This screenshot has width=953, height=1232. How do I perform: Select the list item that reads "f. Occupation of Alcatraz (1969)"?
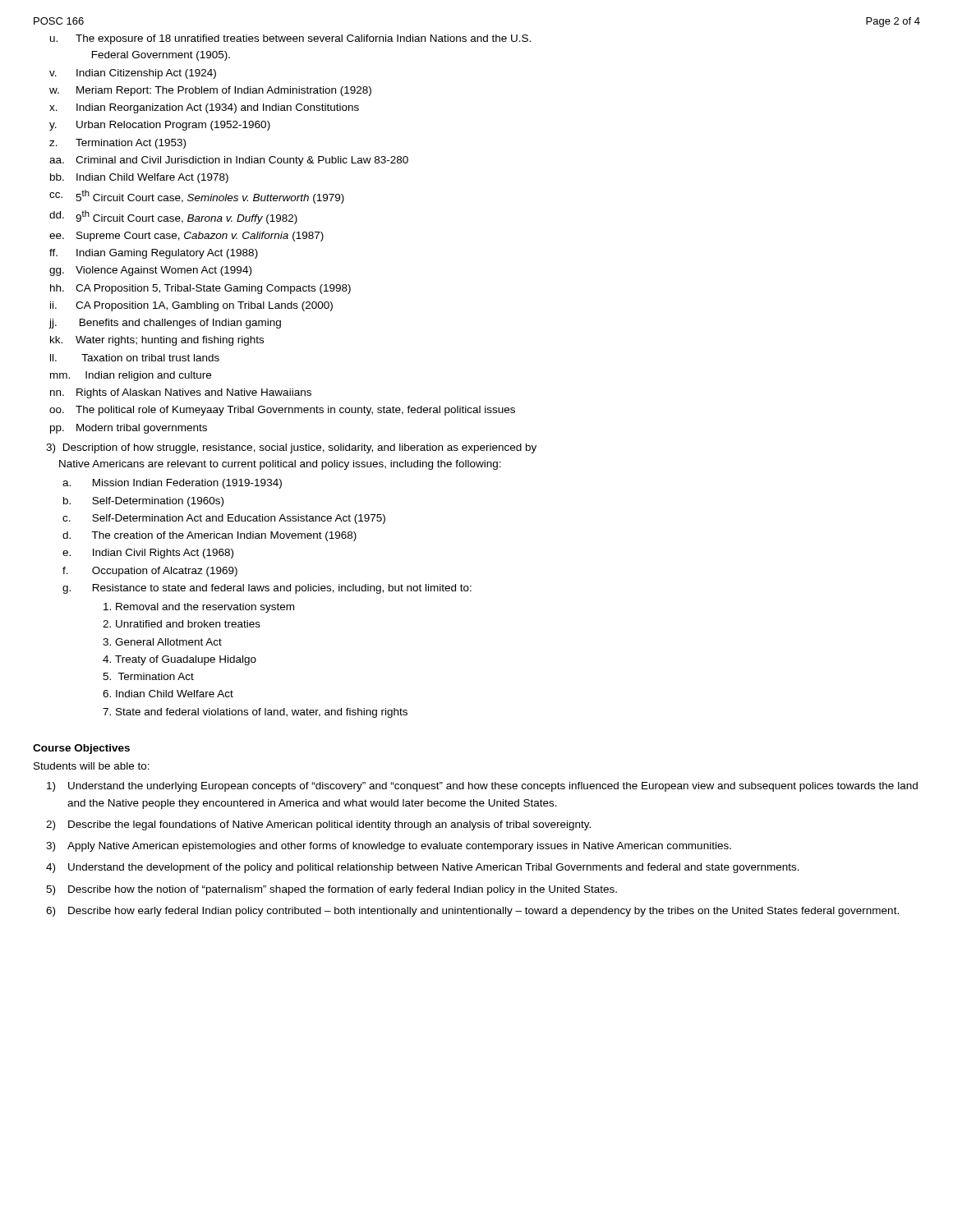[x=150, y=572]
